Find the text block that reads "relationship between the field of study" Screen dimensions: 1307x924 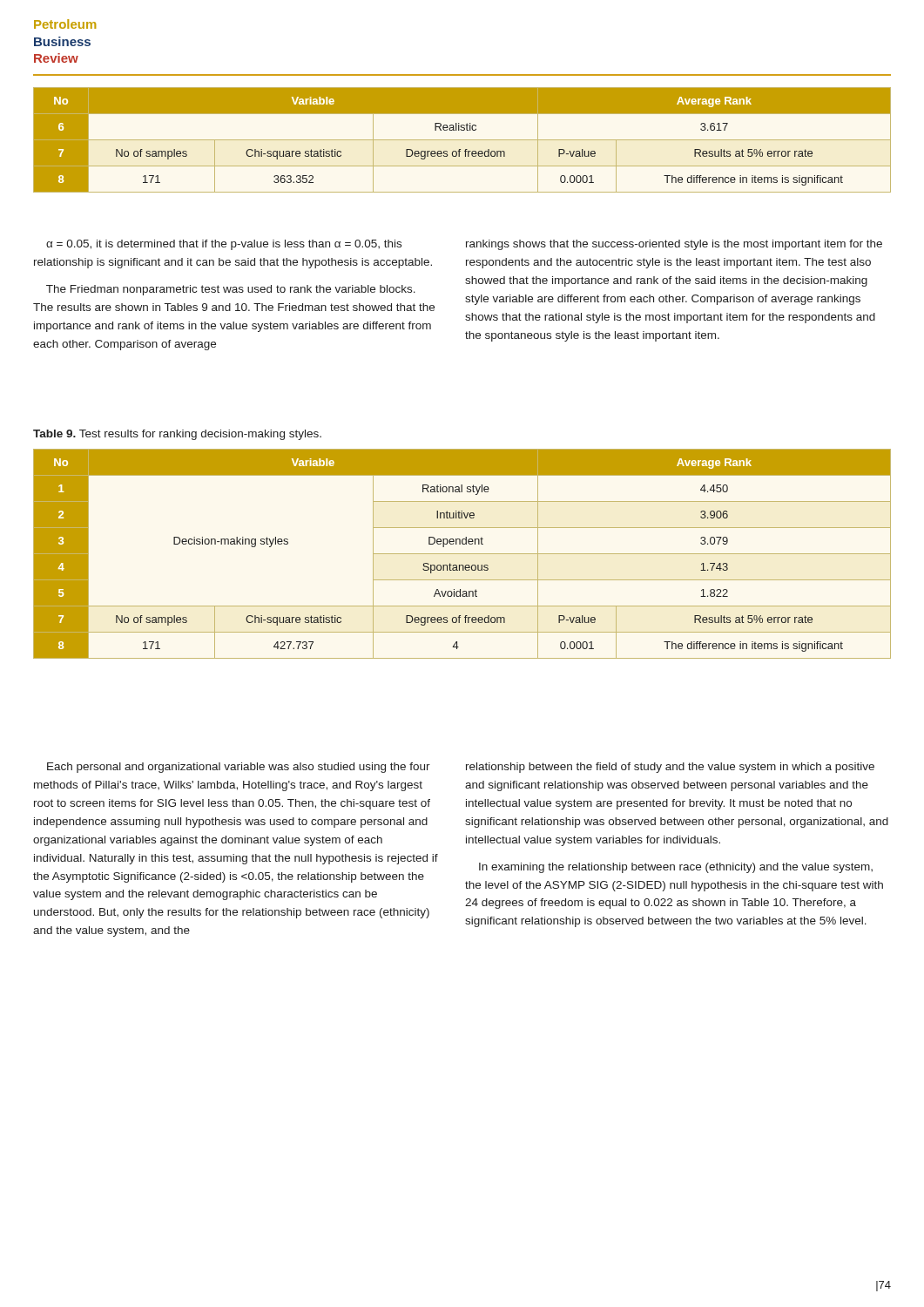point(678,844)
